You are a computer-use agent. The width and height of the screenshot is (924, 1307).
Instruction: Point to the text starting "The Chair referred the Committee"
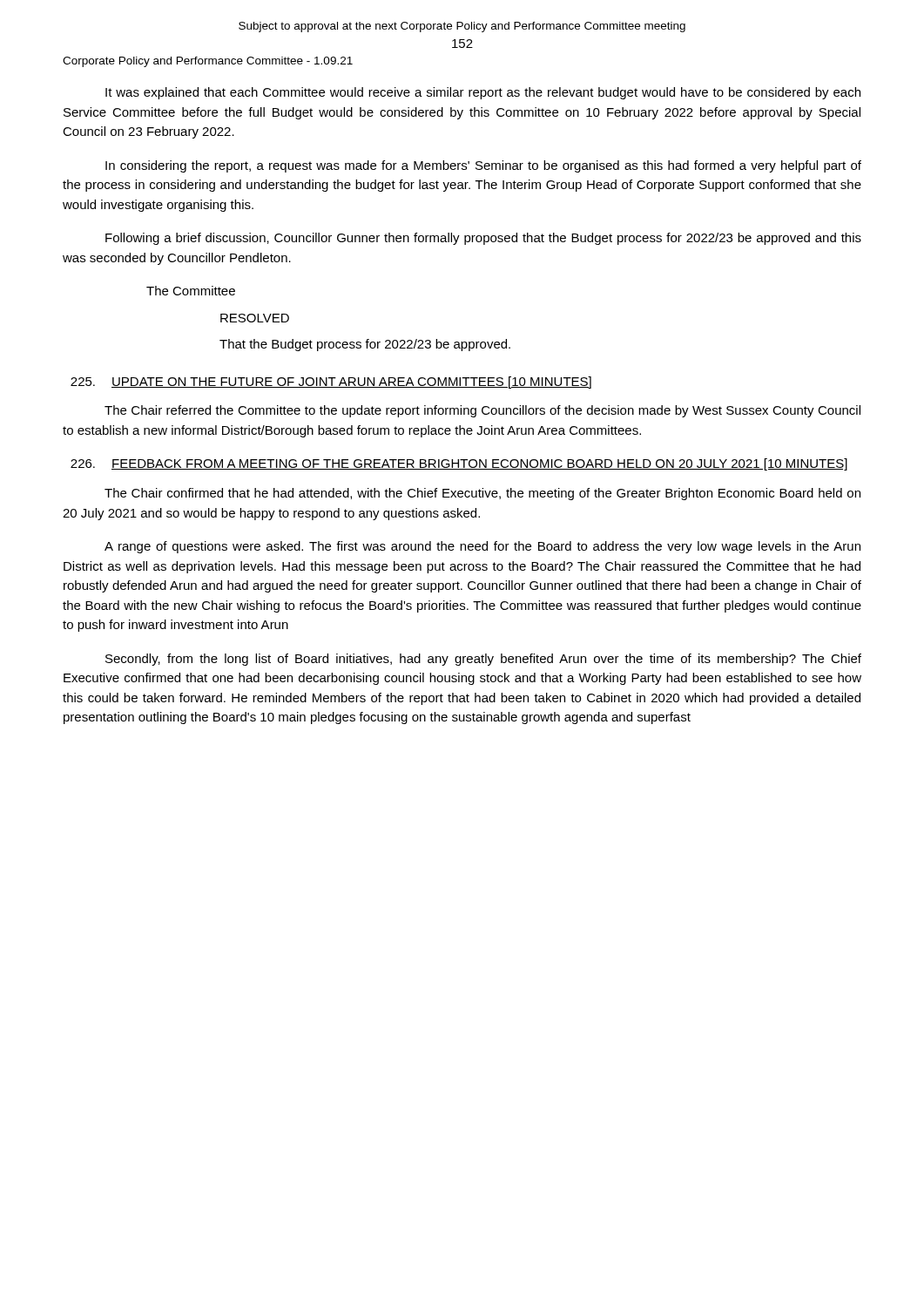coord(462,420)
